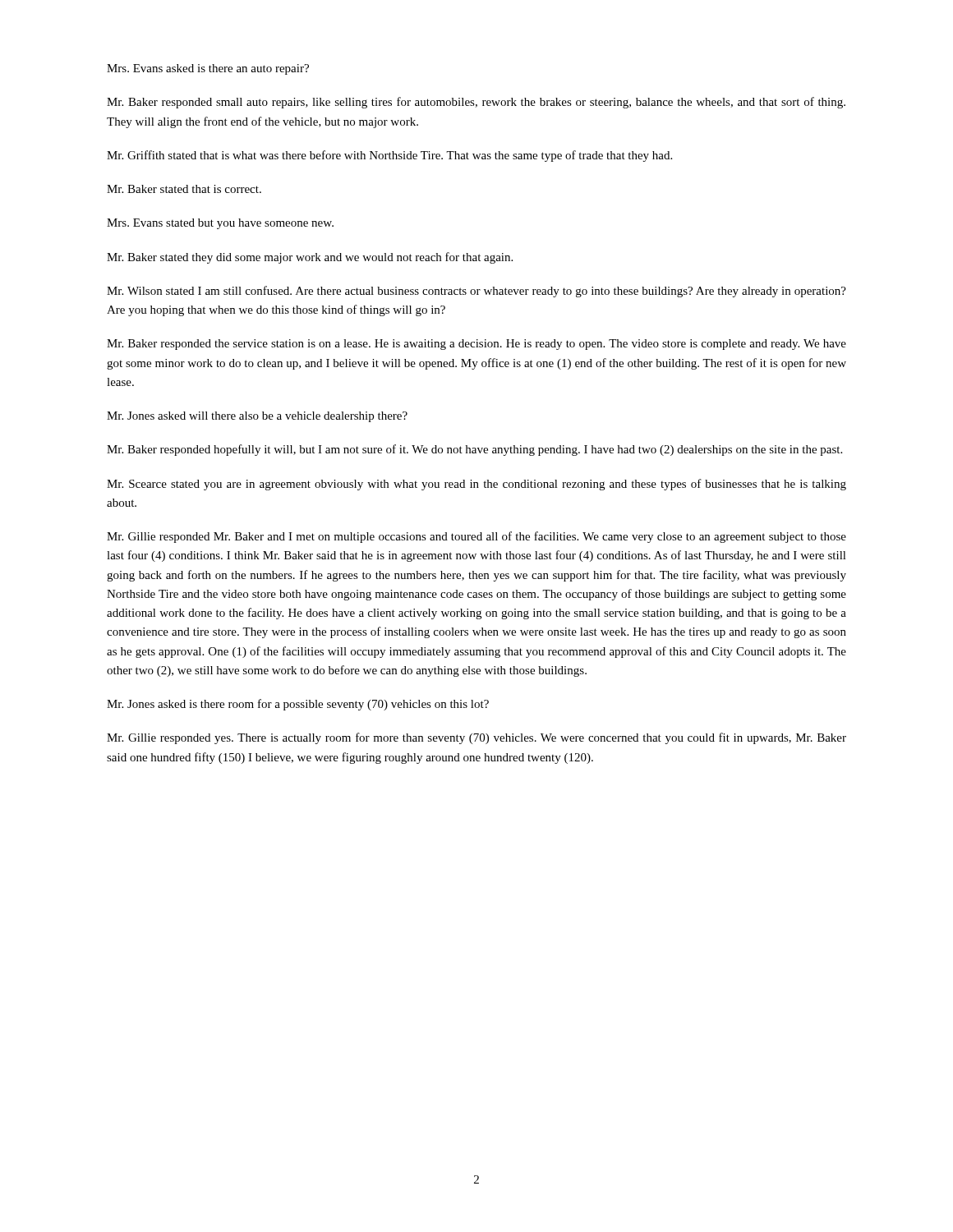
Task: Navigate to the block starting "Mr. Jones asked will there"
Action: click(x=257, y=416)
